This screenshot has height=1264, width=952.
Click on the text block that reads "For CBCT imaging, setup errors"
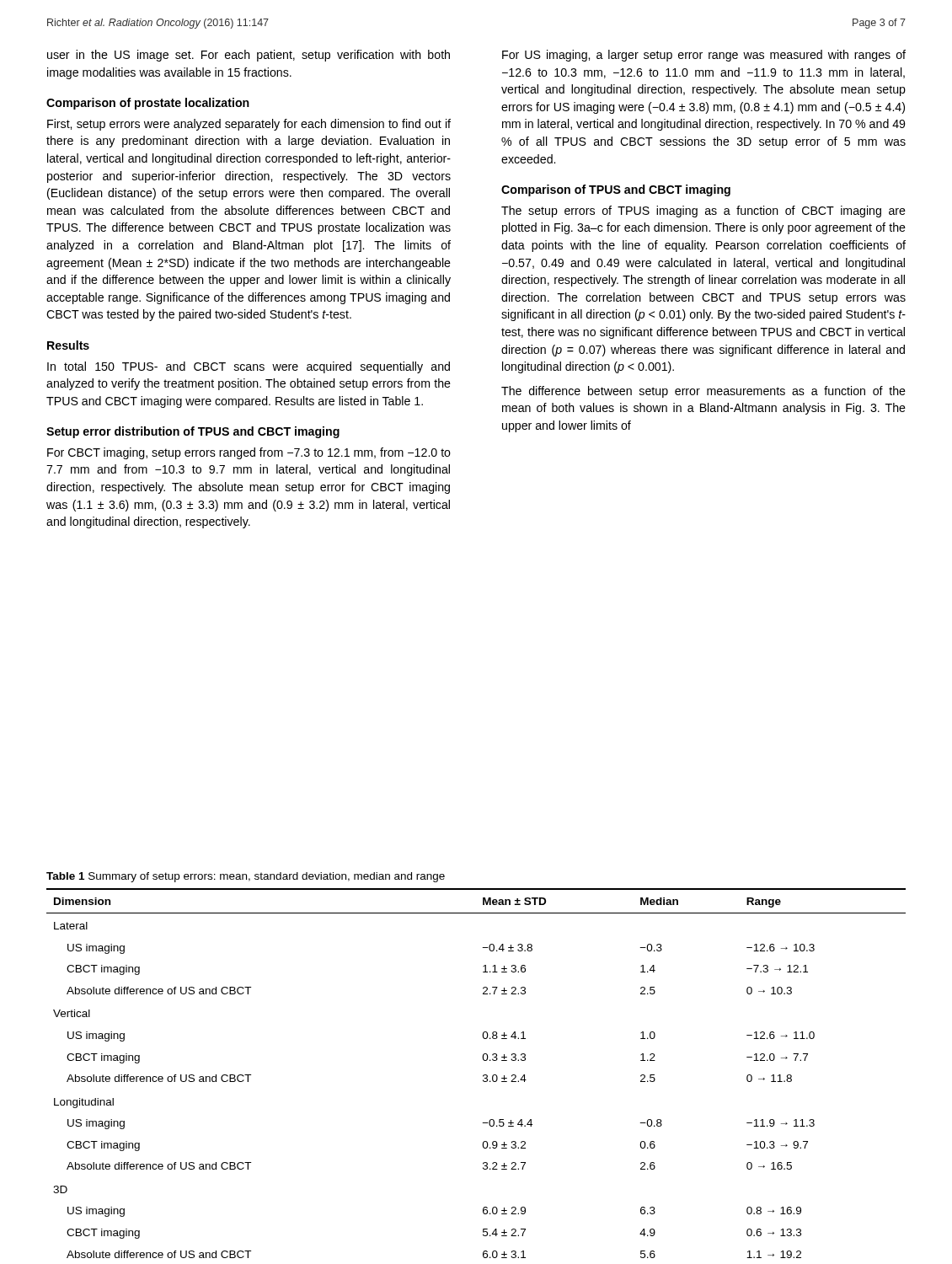coord(249,487)
